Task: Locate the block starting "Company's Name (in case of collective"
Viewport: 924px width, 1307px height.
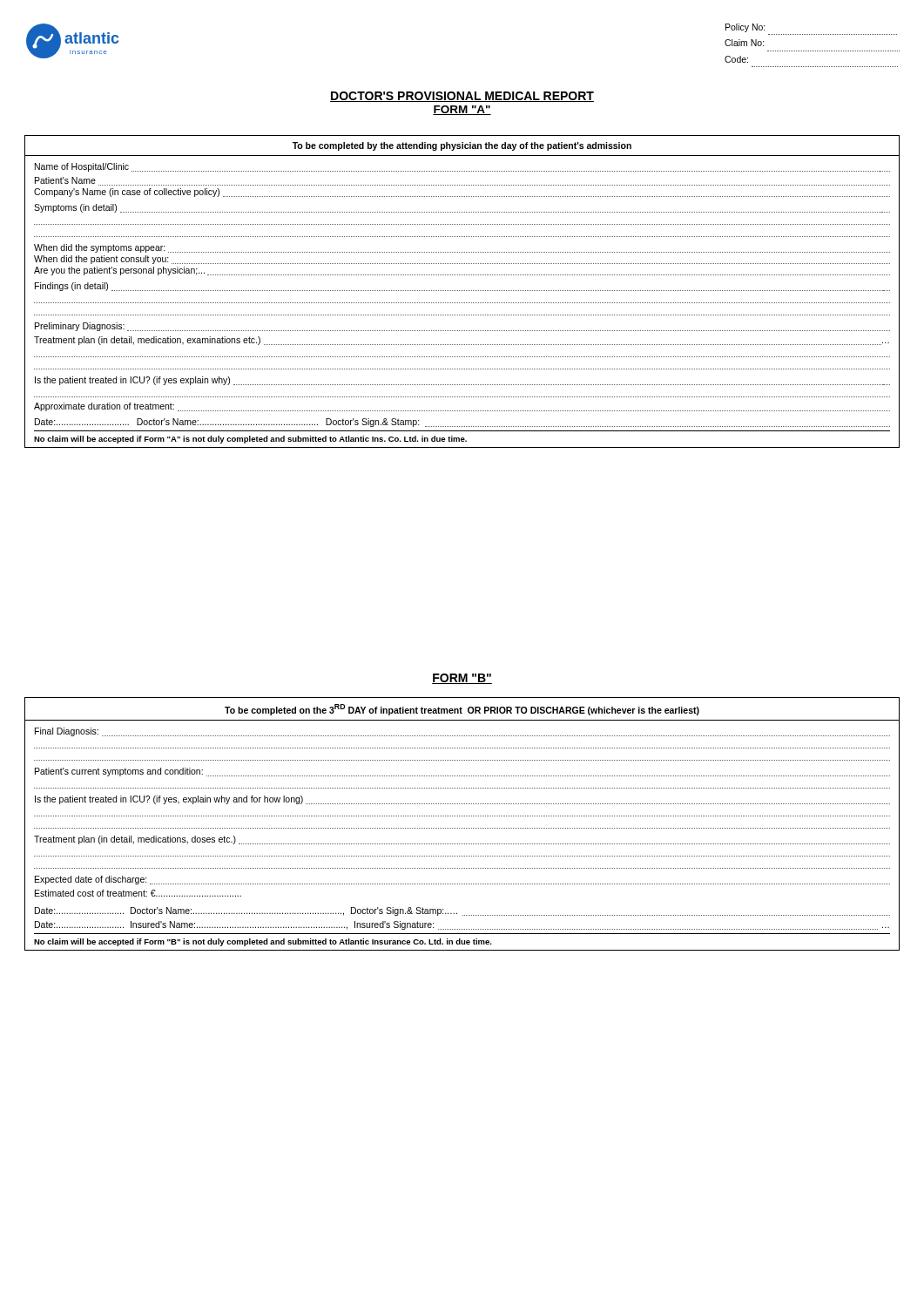Action: pyautogui.click(x=462, y=192)
